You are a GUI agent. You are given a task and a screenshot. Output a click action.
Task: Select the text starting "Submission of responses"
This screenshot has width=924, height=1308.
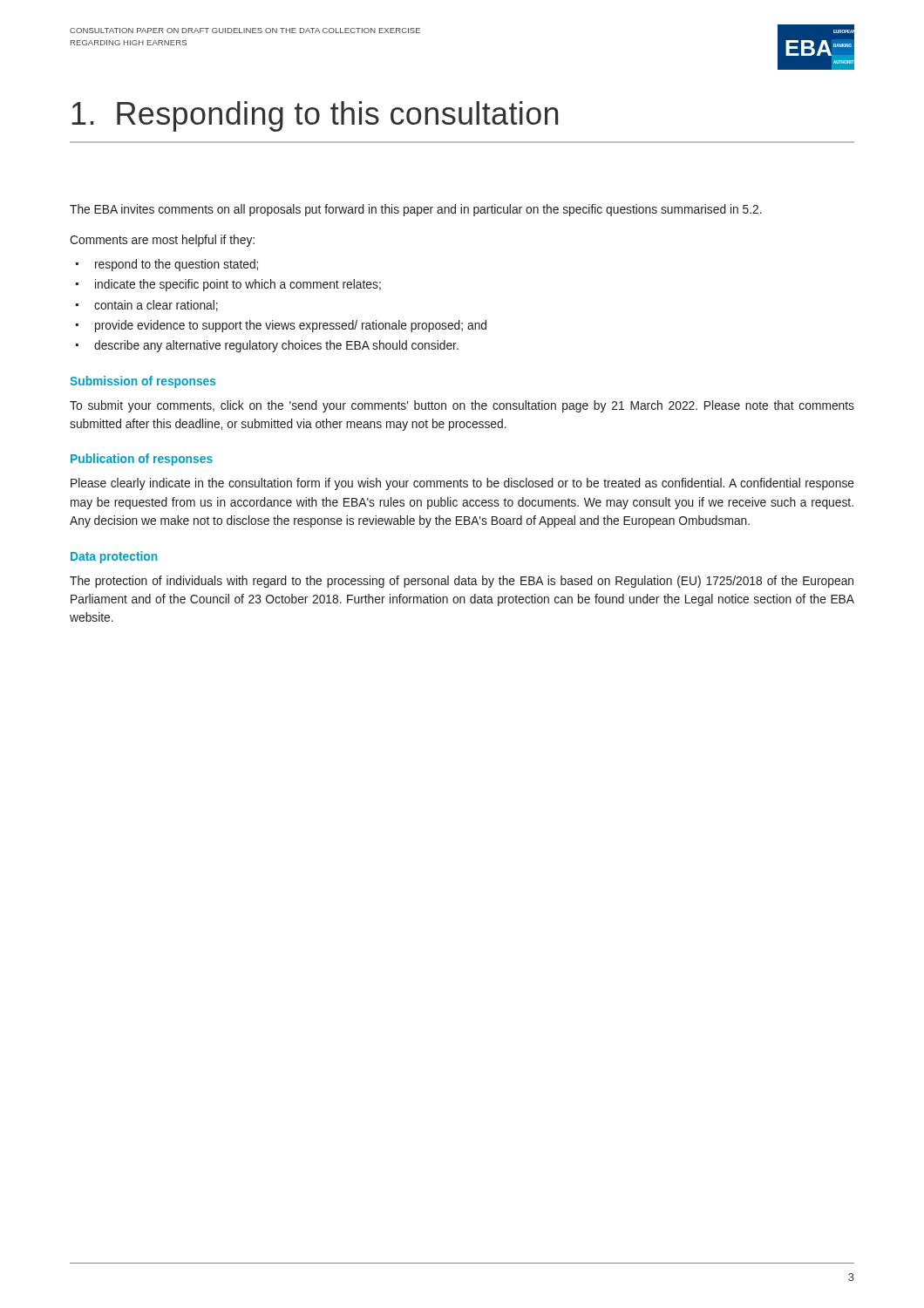(143, 381)
